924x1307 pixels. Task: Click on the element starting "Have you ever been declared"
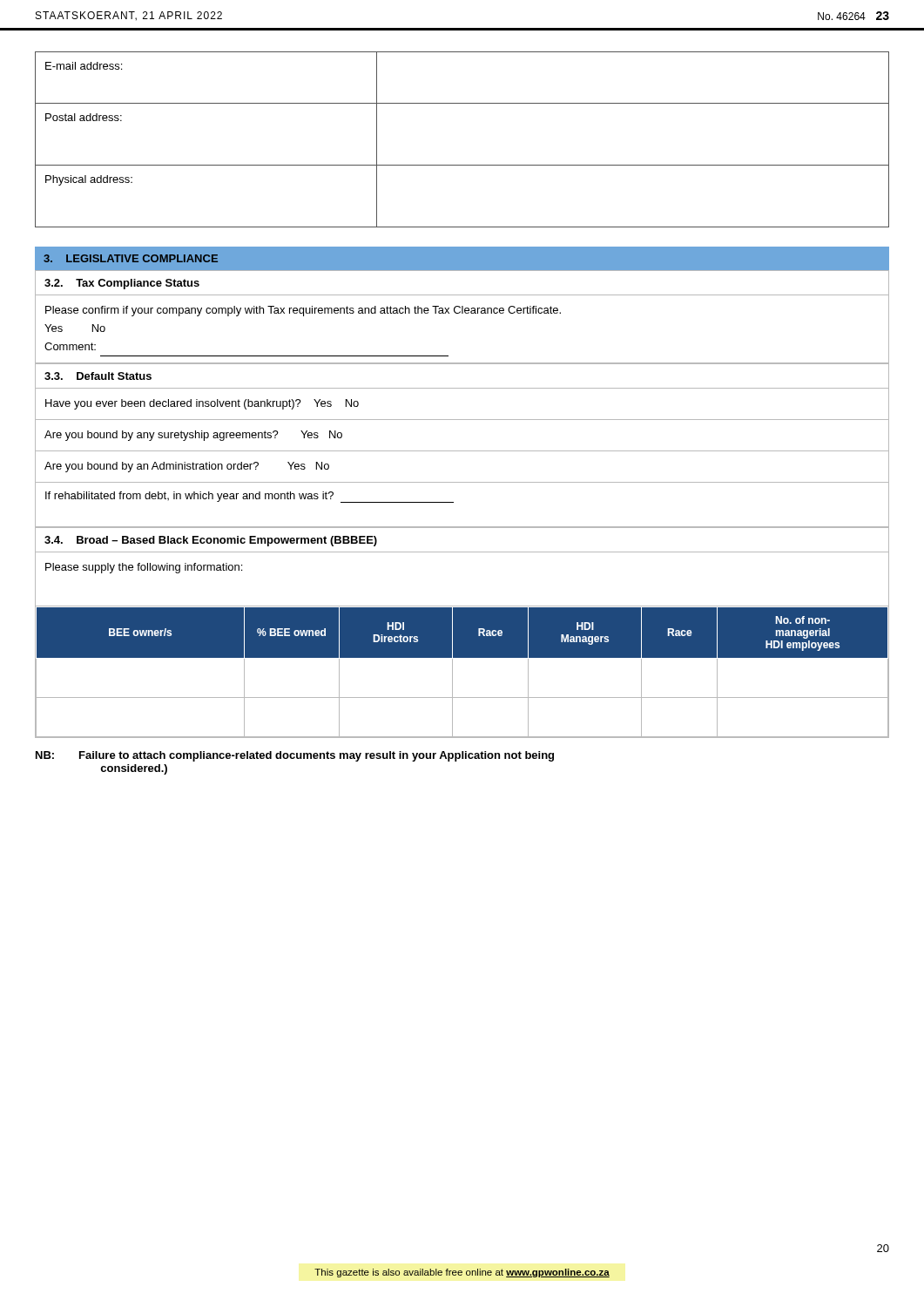202,403
